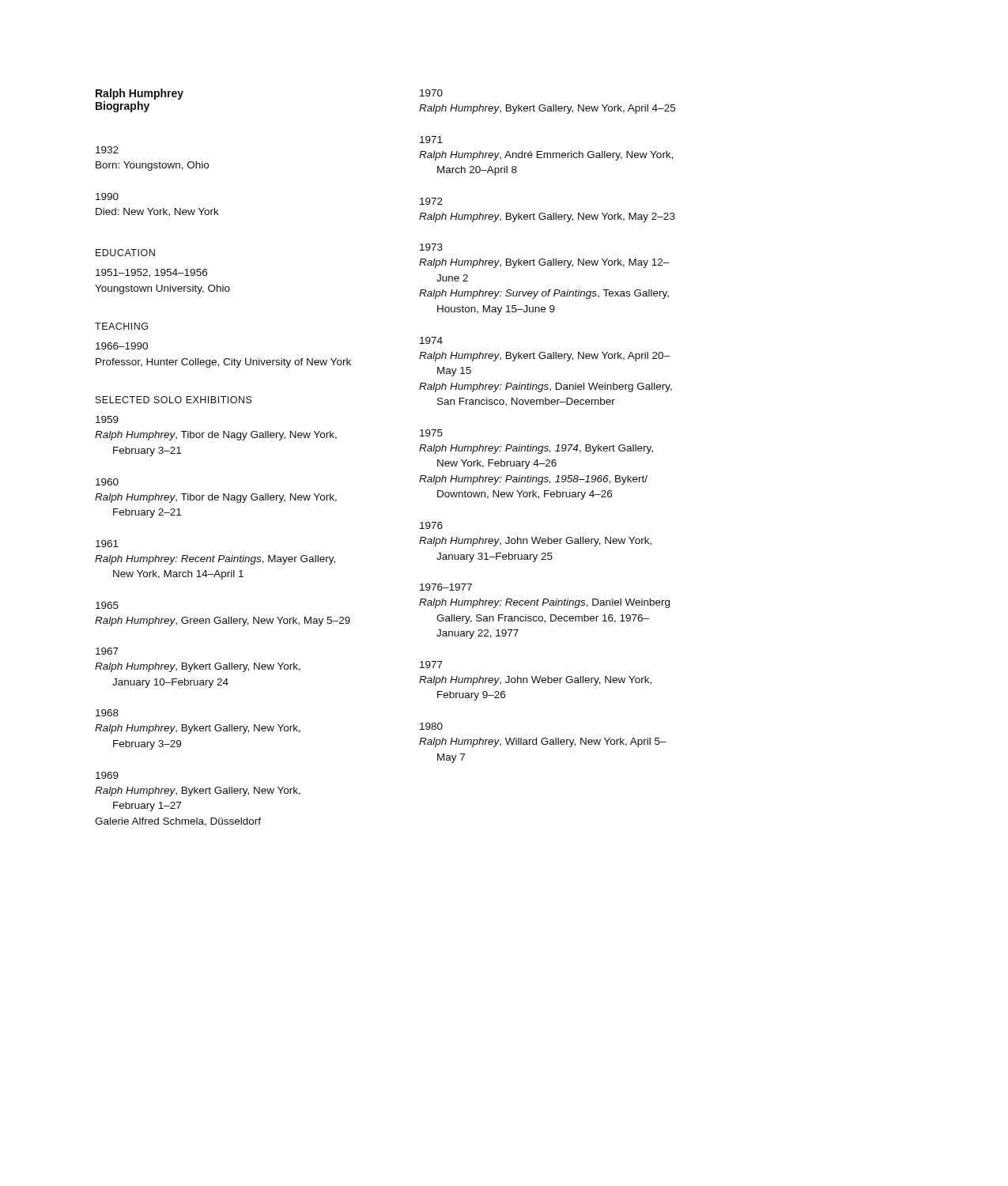Image resolution: width=1008 pixels, height=1186 pixels.
Task: Locate the section header that says "SELECTED SOLO EXHIBITIONS"
Action: pyautogui.click(x=174, y=400)
